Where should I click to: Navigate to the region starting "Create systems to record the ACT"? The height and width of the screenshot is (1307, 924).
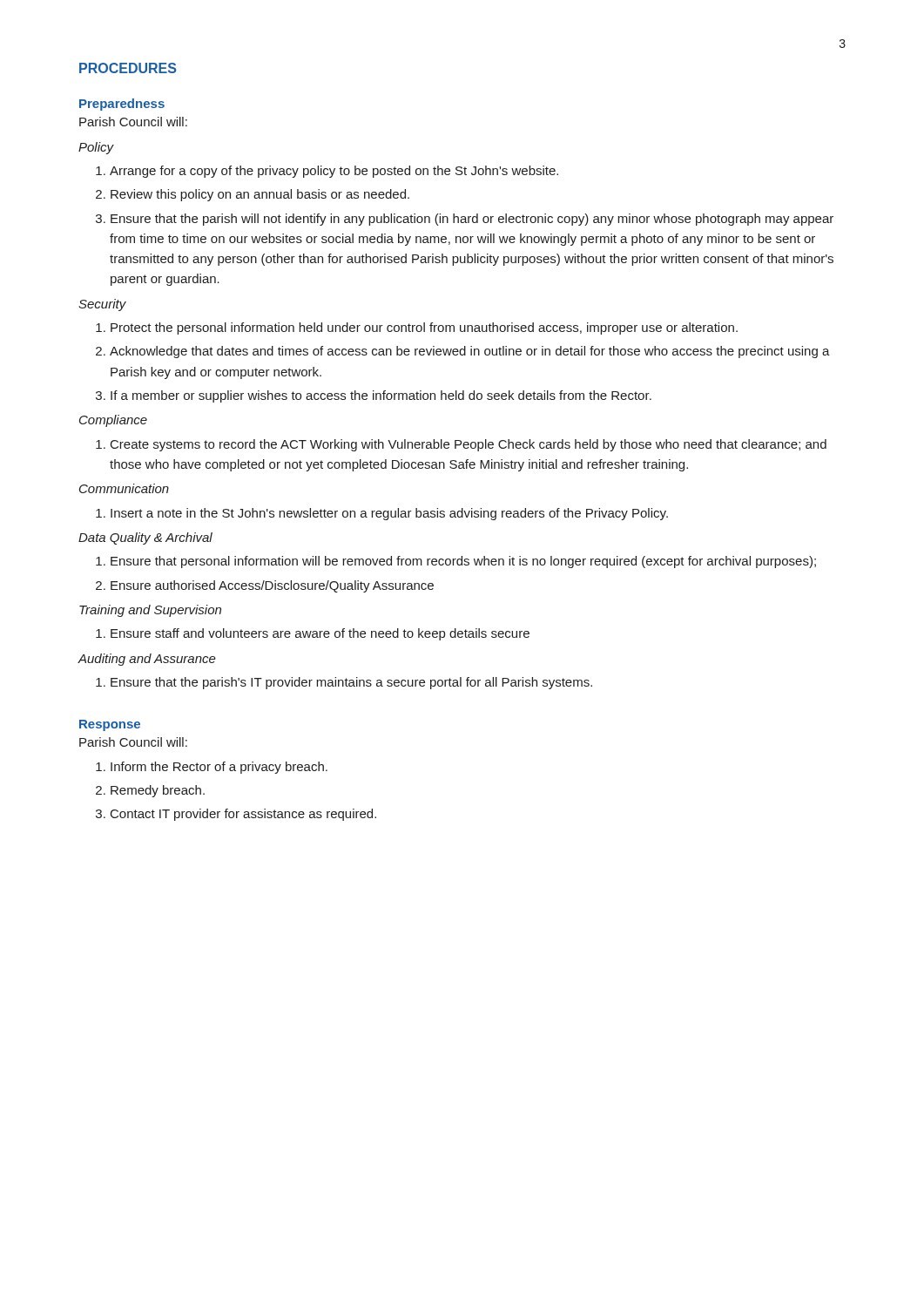point(468,454)
